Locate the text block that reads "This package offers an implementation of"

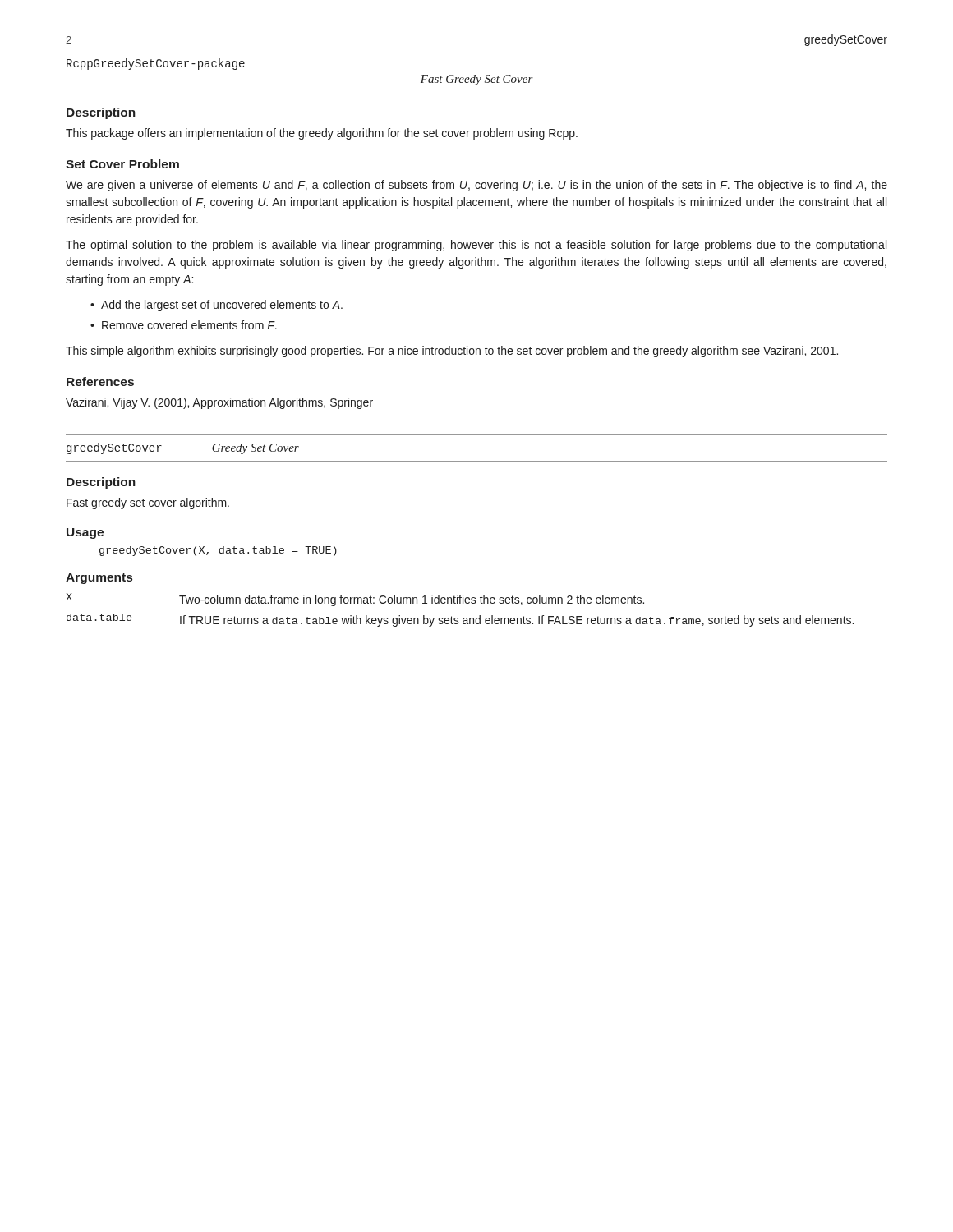click(x=322, y=133)
